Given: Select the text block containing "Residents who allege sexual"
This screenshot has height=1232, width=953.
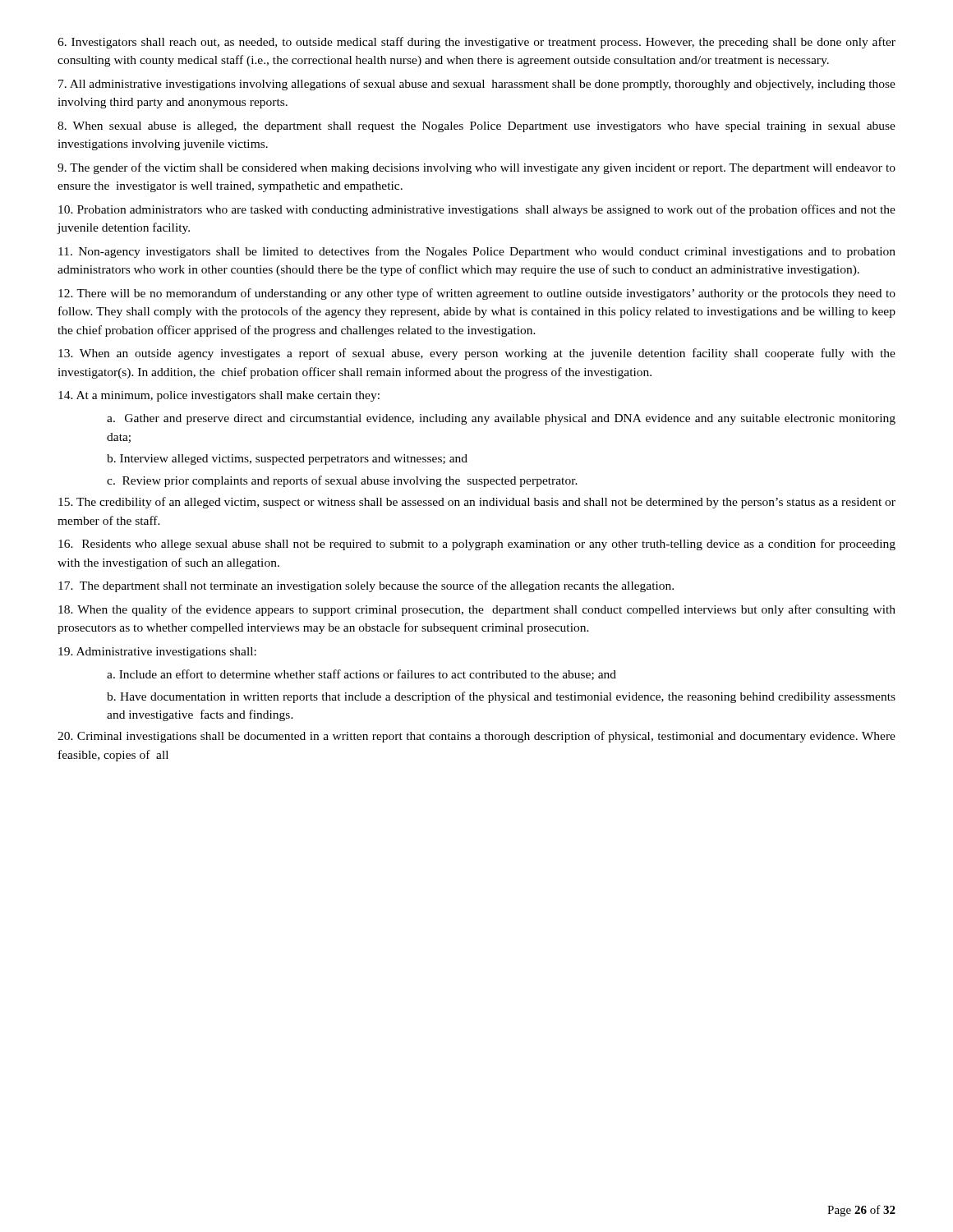Looking at the screenshot, I should pyautogui.click(x=476, y=553).
